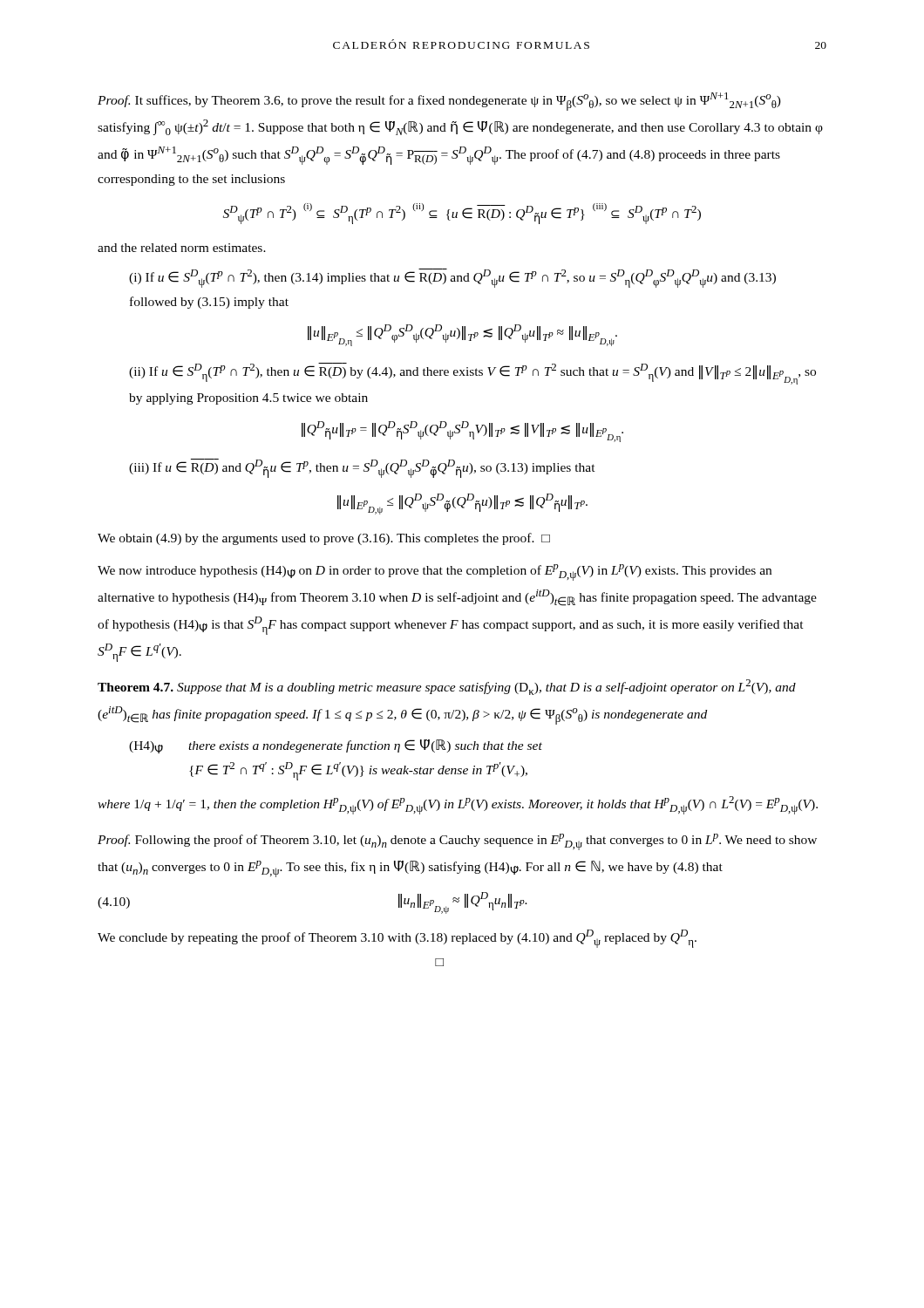The width and height of the screenshot is (924, 1308).
Task: Point to the region starting "(i) If u ∈ SDψ(Tp ∩ T2), then"
Action: [453, 287]
